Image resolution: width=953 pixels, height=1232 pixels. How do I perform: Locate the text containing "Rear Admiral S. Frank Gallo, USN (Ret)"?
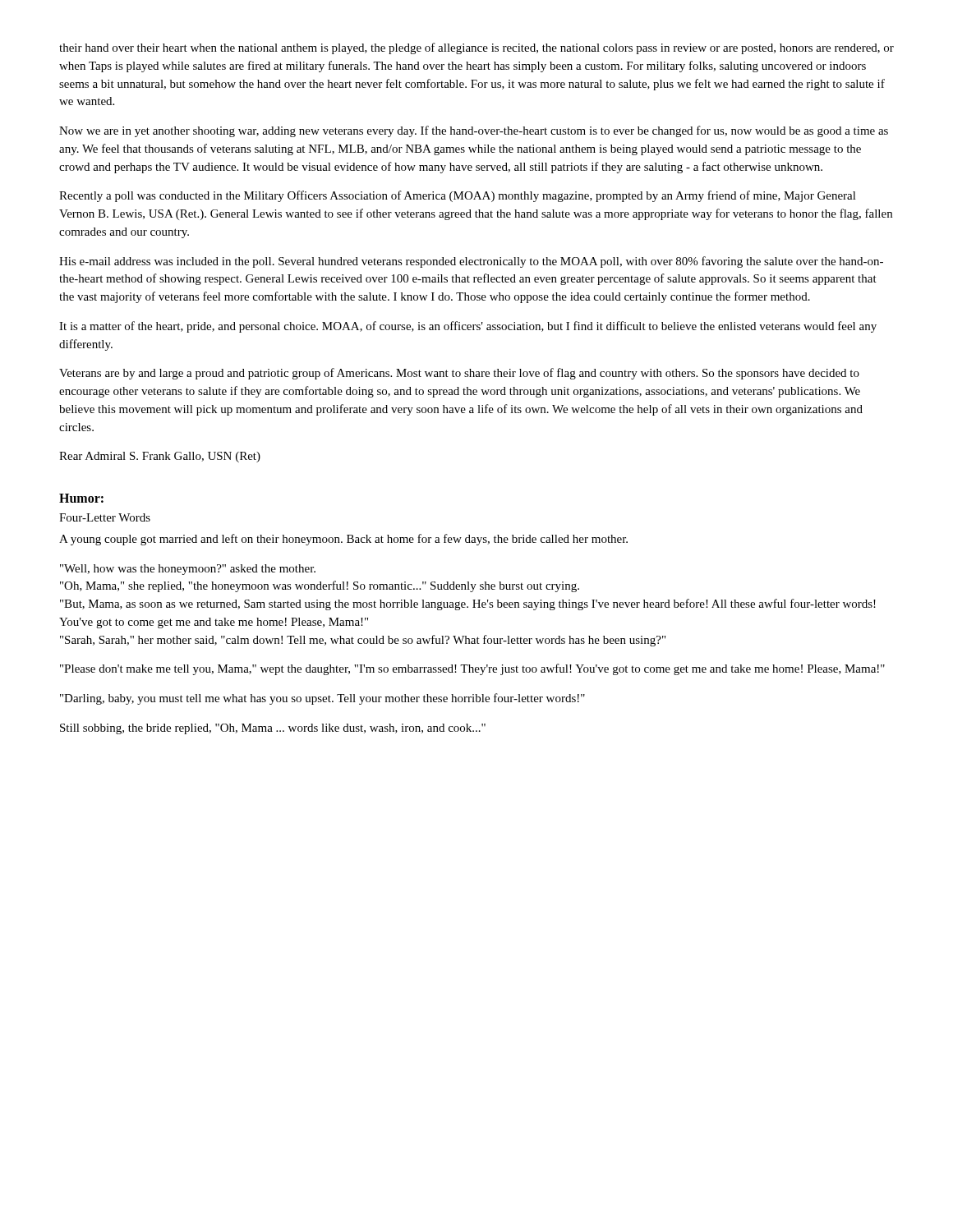pos(160,456)
